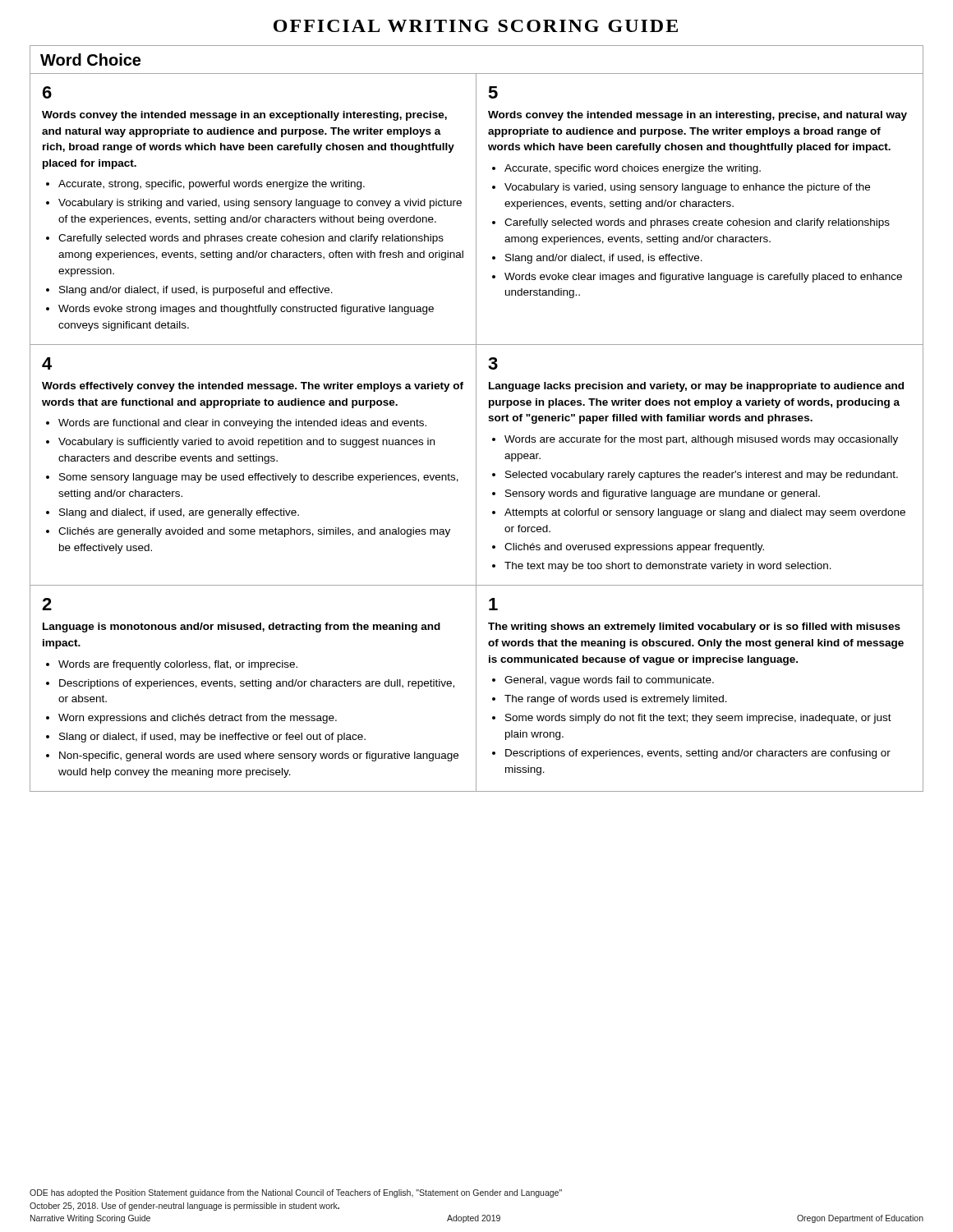Locate the element starting "Word Choice"

91,60
